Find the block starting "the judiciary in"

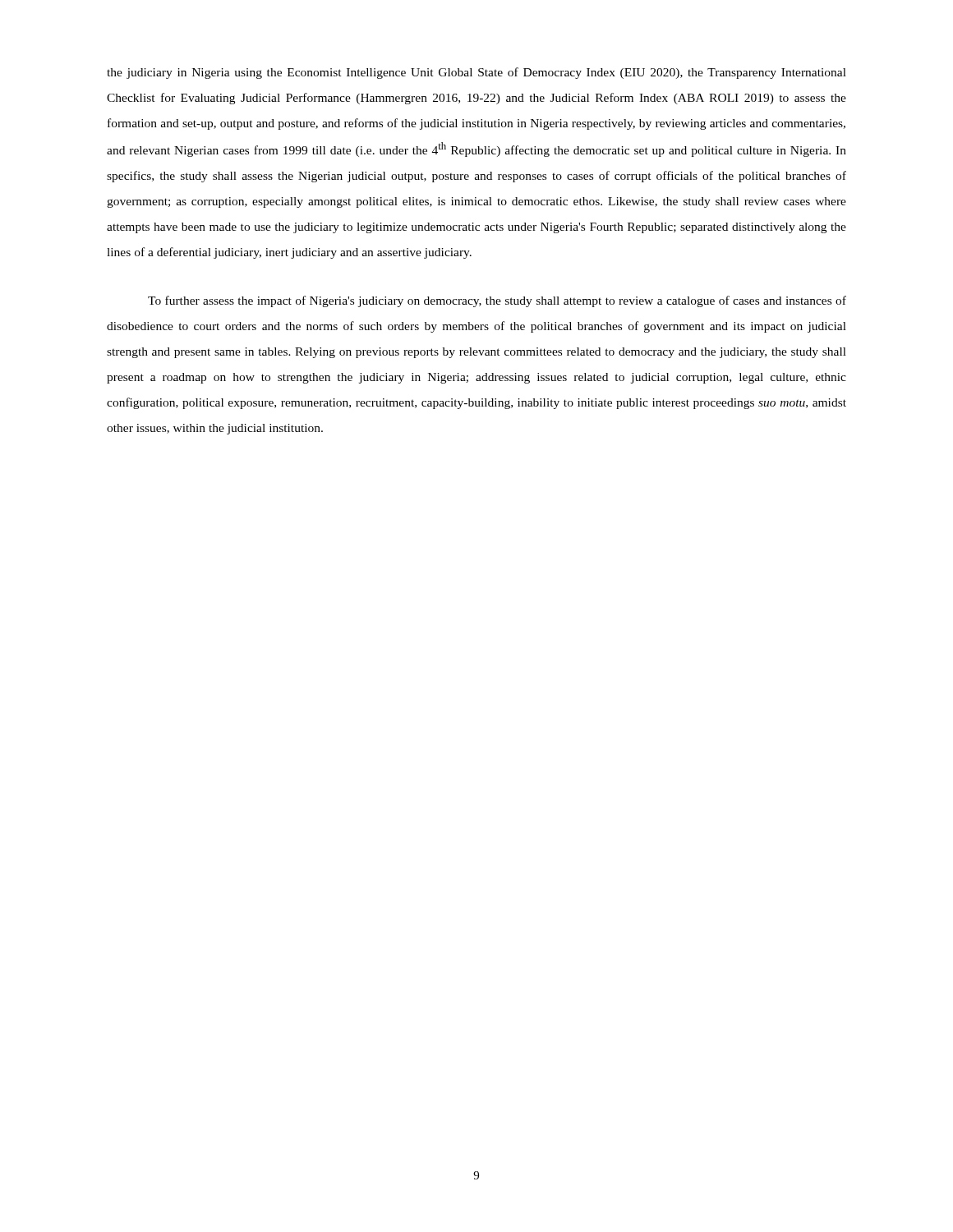point(476,162)
